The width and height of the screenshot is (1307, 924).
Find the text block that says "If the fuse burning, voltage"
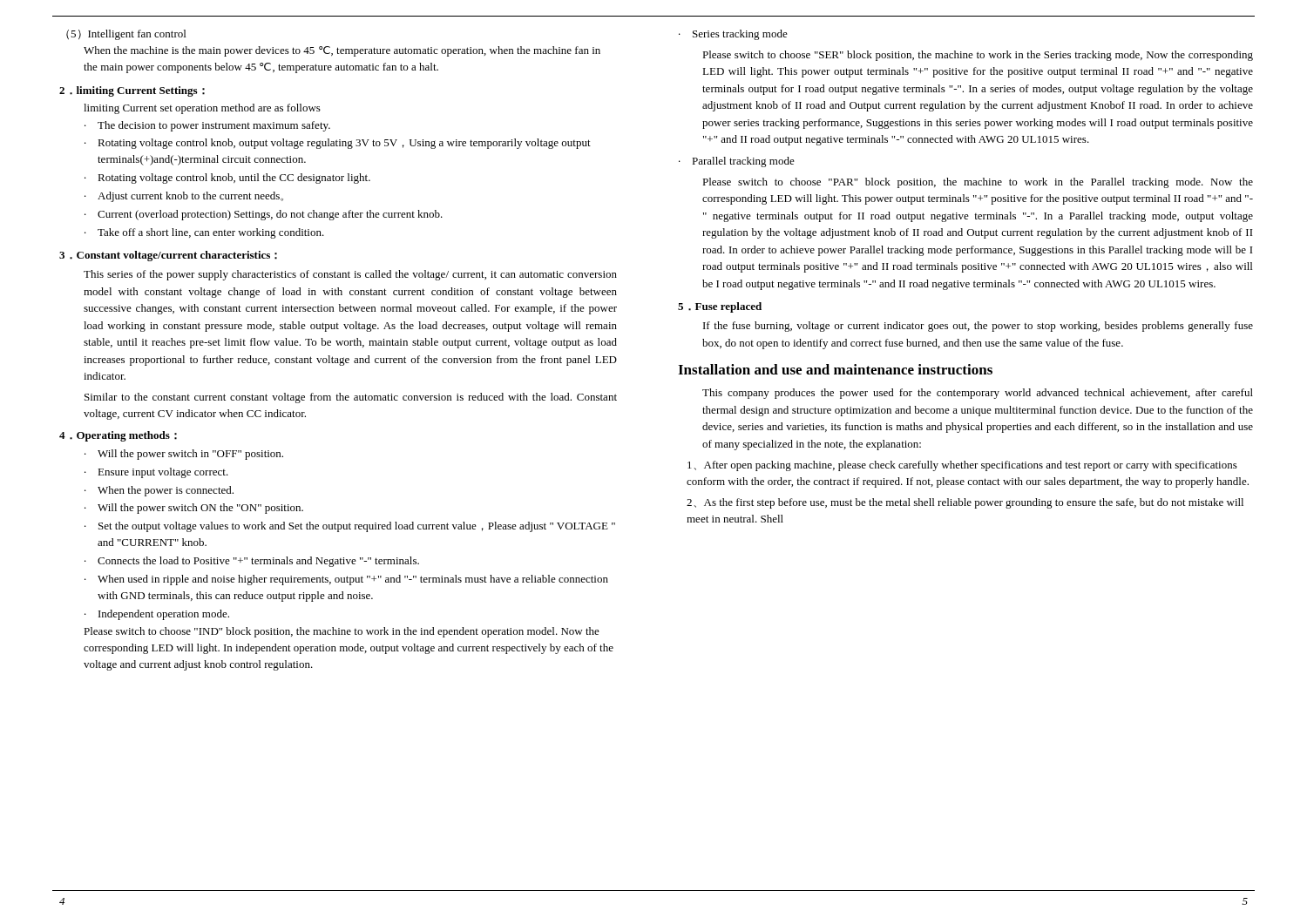tap(978, 334)
